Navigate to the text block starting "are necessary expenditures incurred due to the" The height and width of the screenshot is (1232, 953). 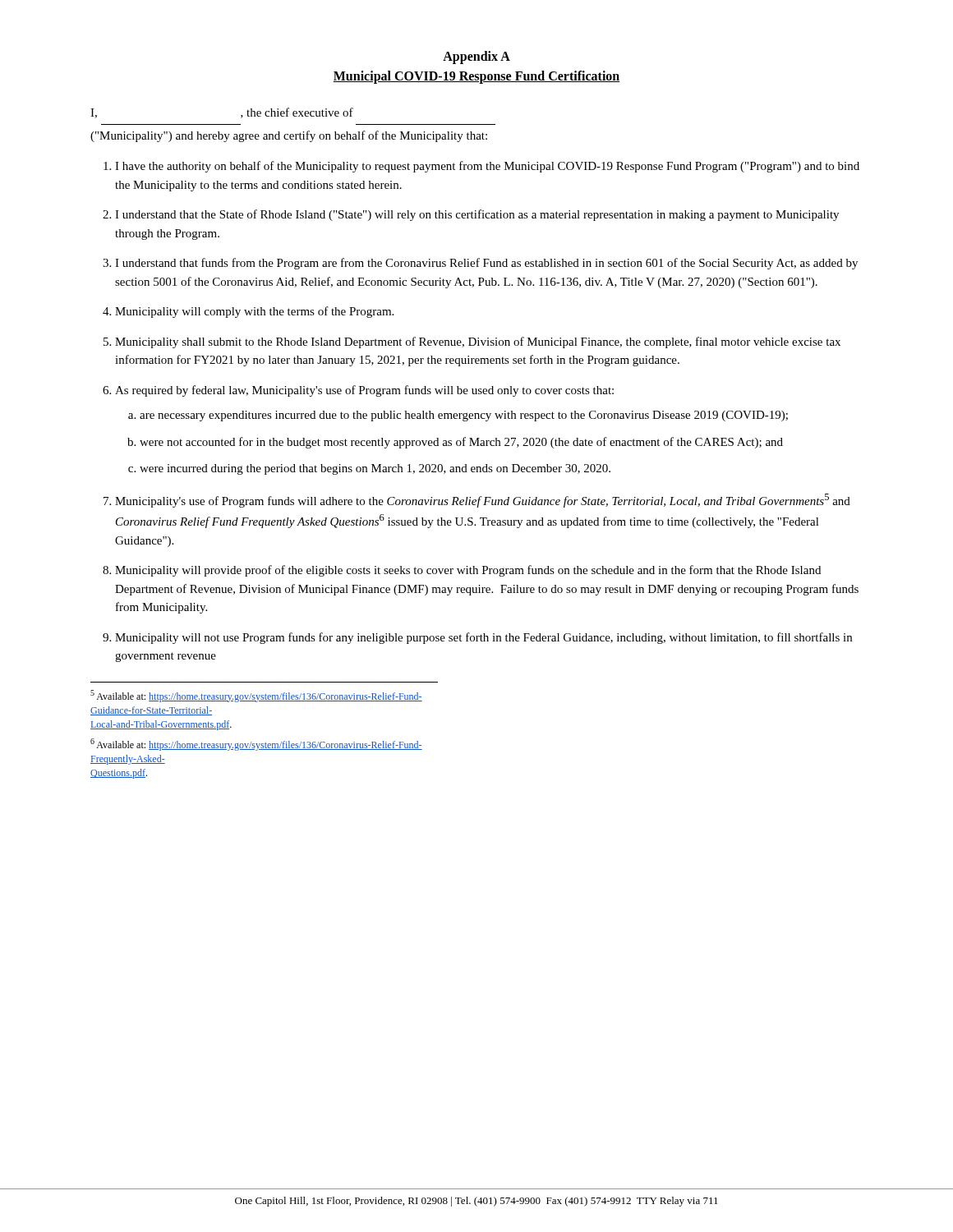click(x=464, y=415)
